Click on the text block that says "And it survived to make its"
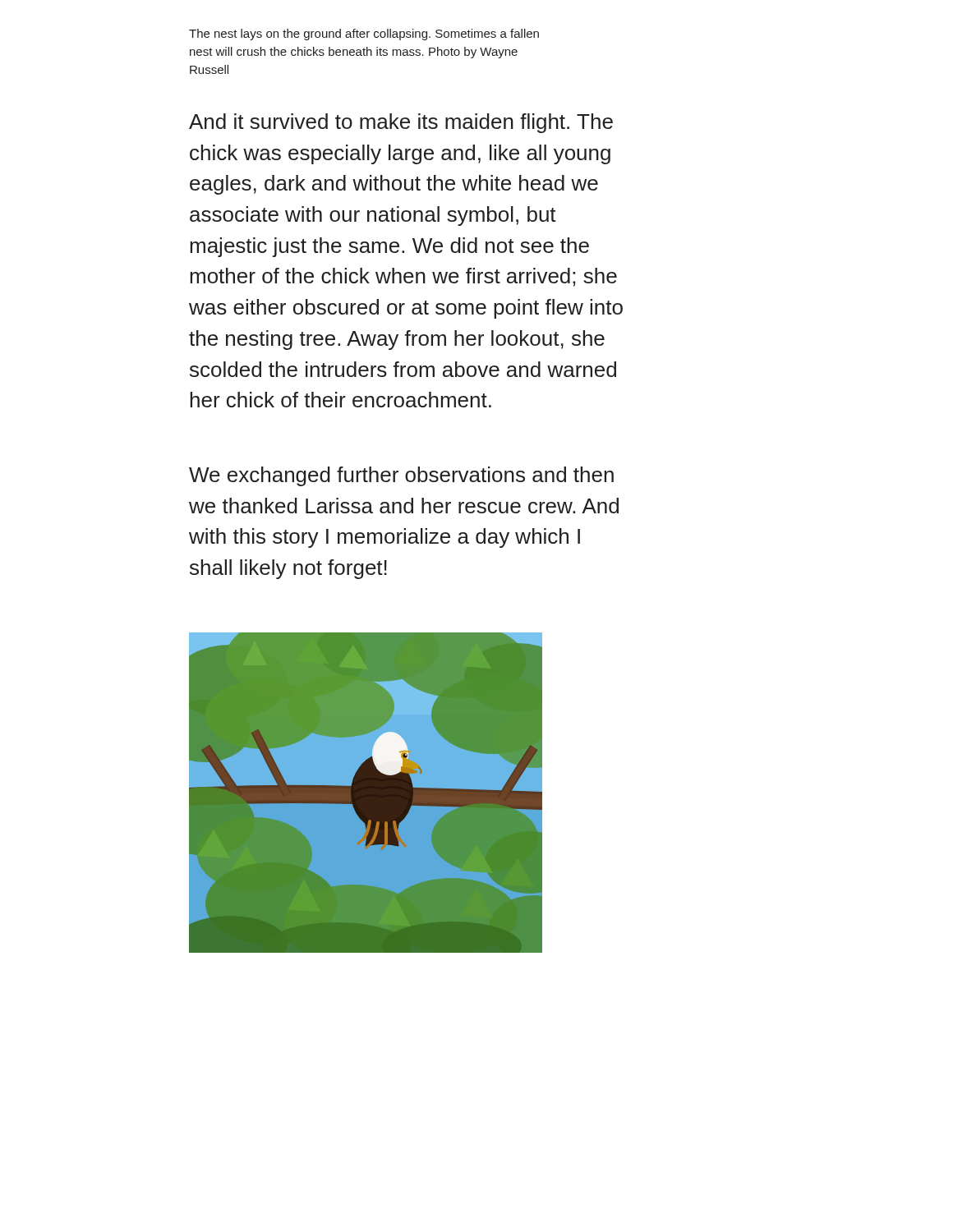 tap(406, 261)
